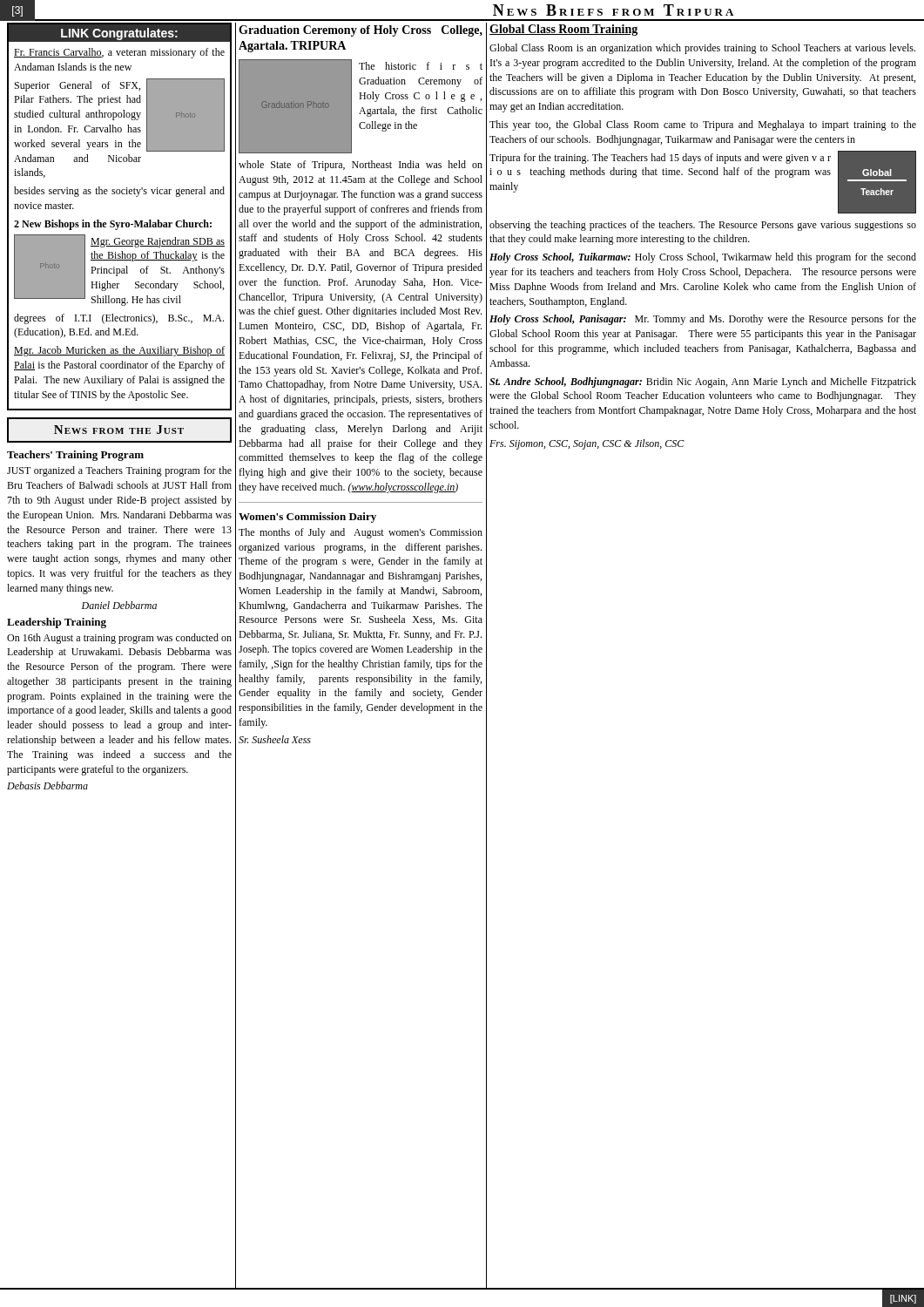The image size is (924, 1307).
Task: Locate the block starting "The historic f i"
Action: (421, 96)
